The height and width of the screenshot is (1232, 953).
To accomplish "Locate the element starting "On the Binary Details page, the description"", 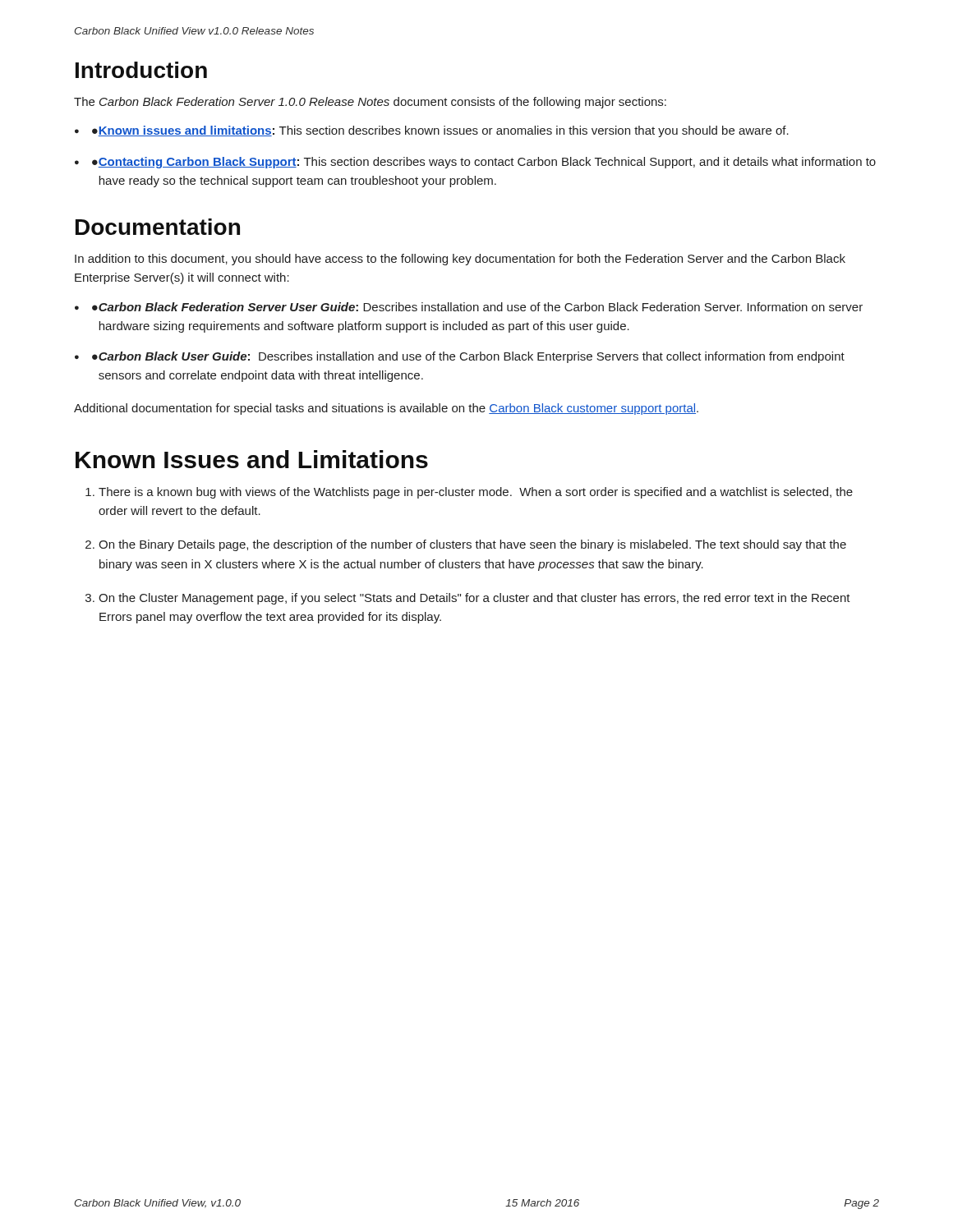I will click(x=472, y=554).
